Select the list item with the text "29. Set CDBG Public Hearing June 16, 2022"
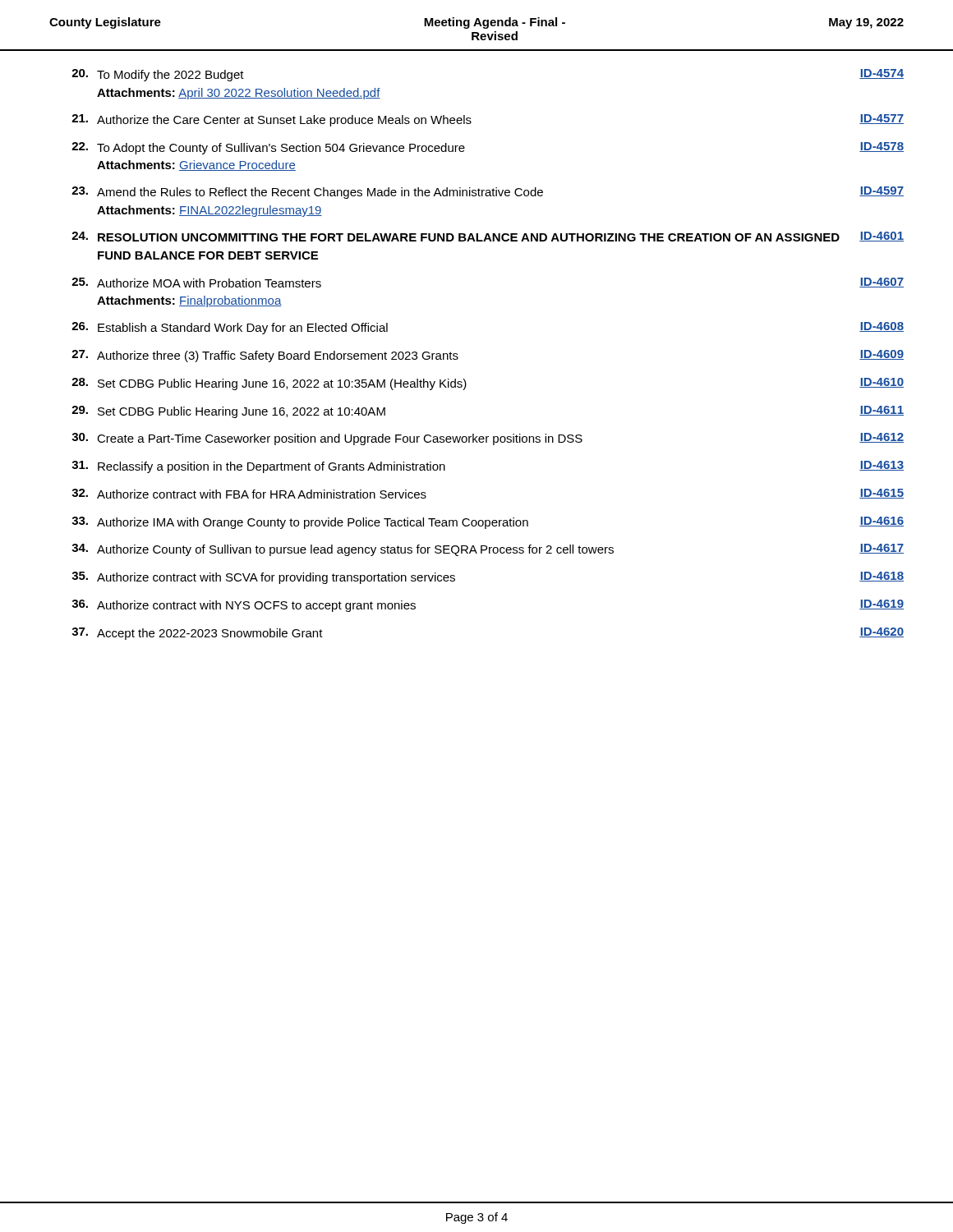 coord(226,412)
